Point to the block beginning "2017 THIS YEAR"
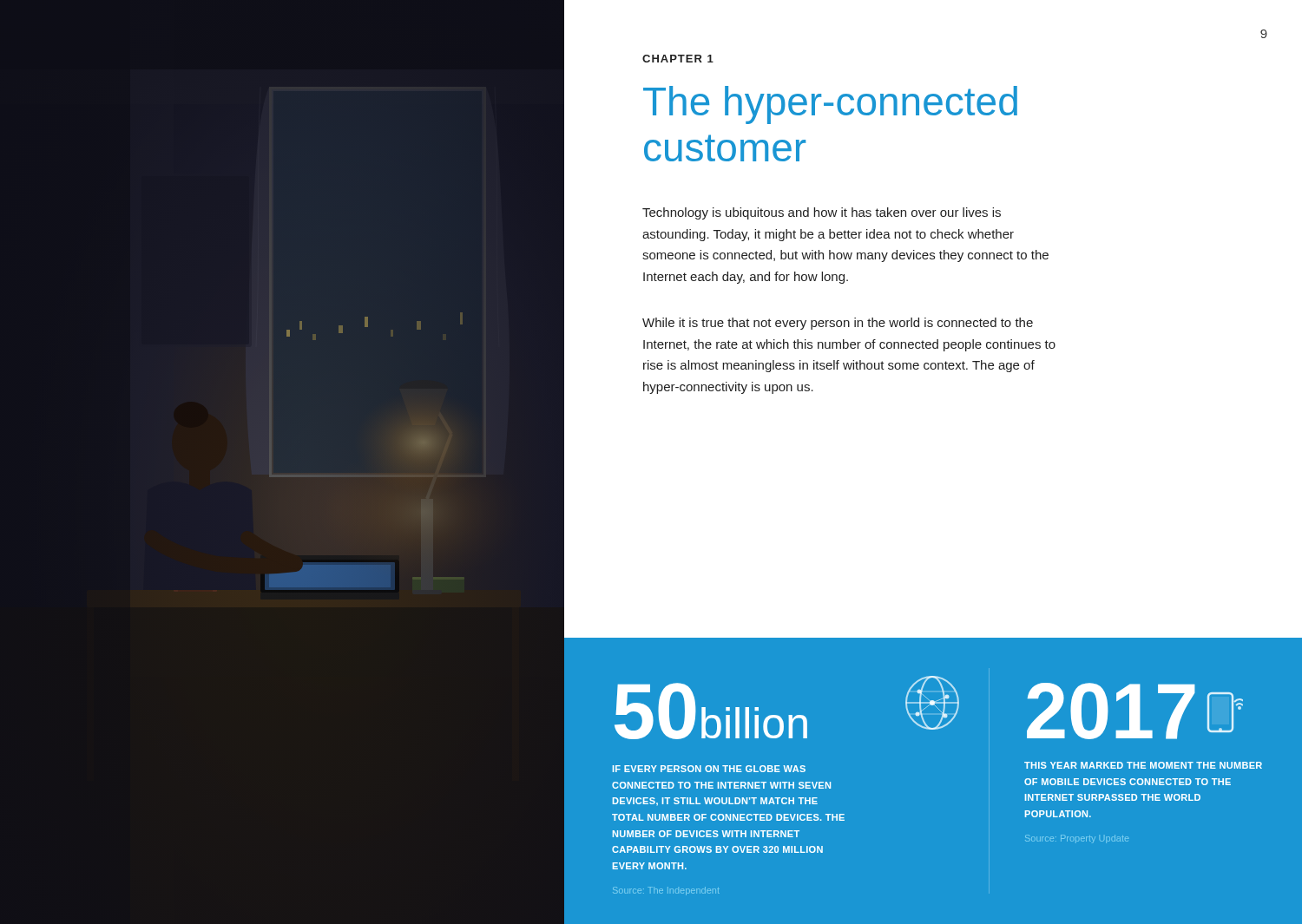 1146,756
